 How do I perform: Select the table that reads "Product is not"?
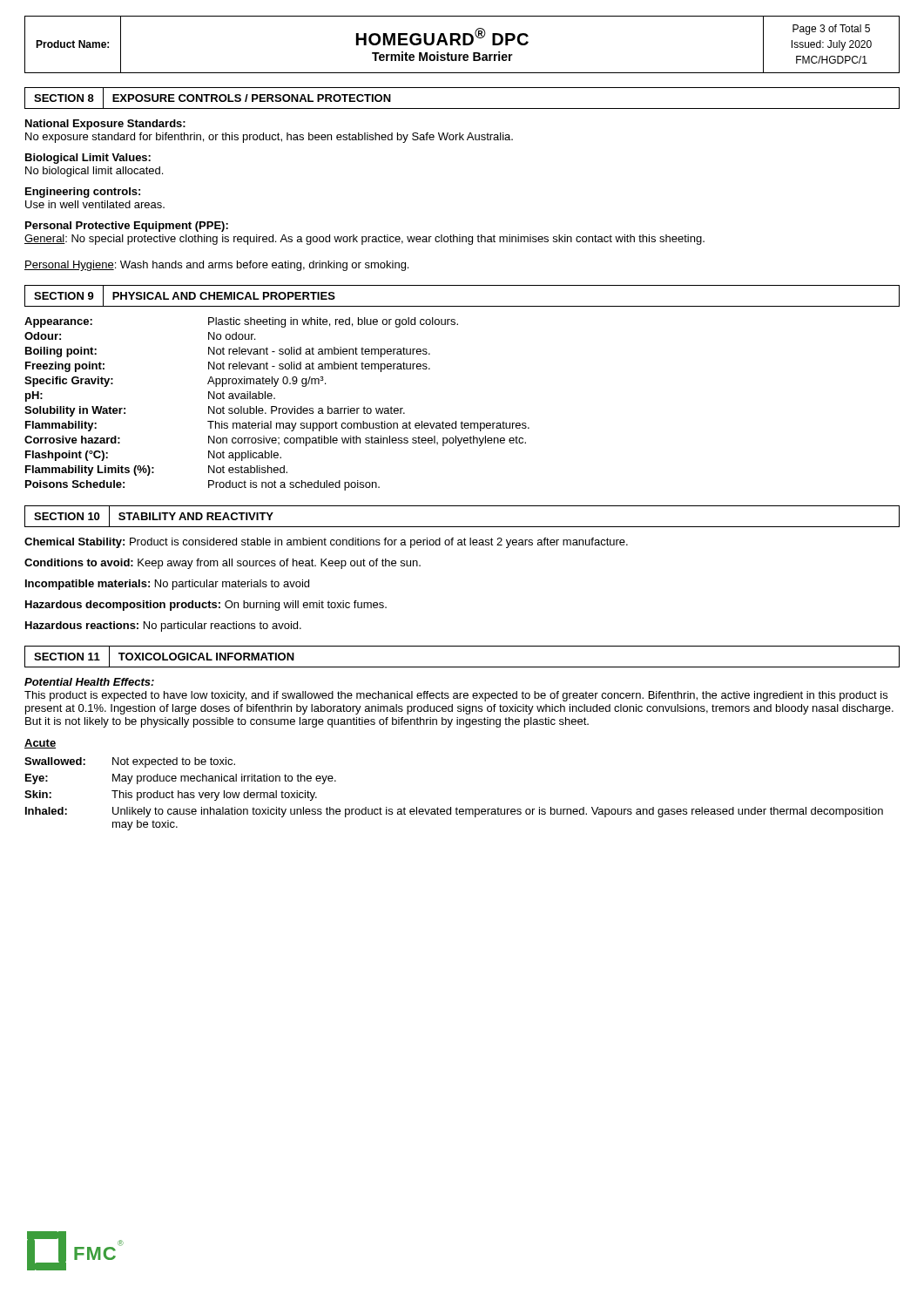coord(462,403)
